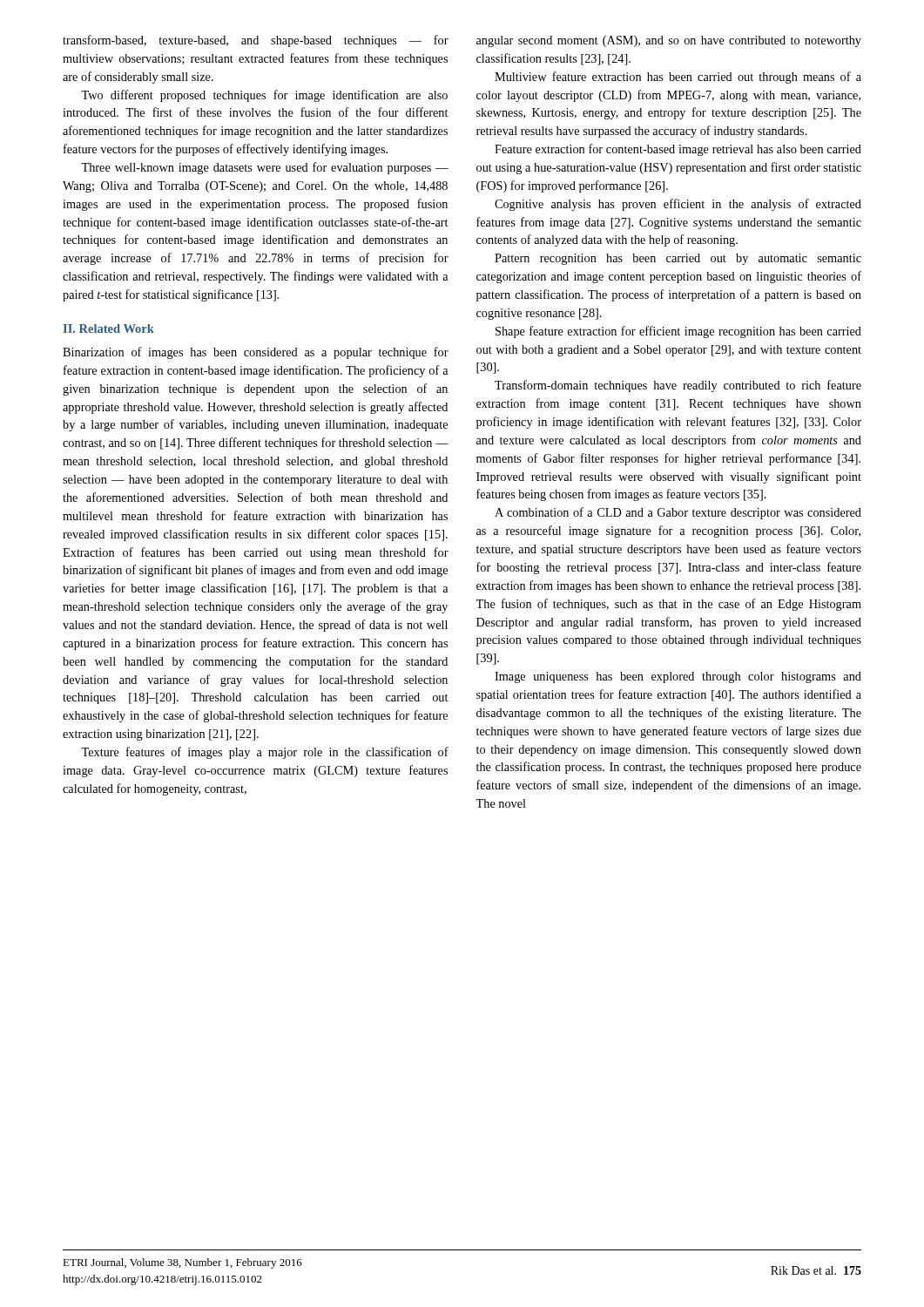This screenshot has width=924, height=1307.
Task: Locate the text block that says "transform-based, texture-based, and shape-based techniques — for"
Action: (255, 415)
